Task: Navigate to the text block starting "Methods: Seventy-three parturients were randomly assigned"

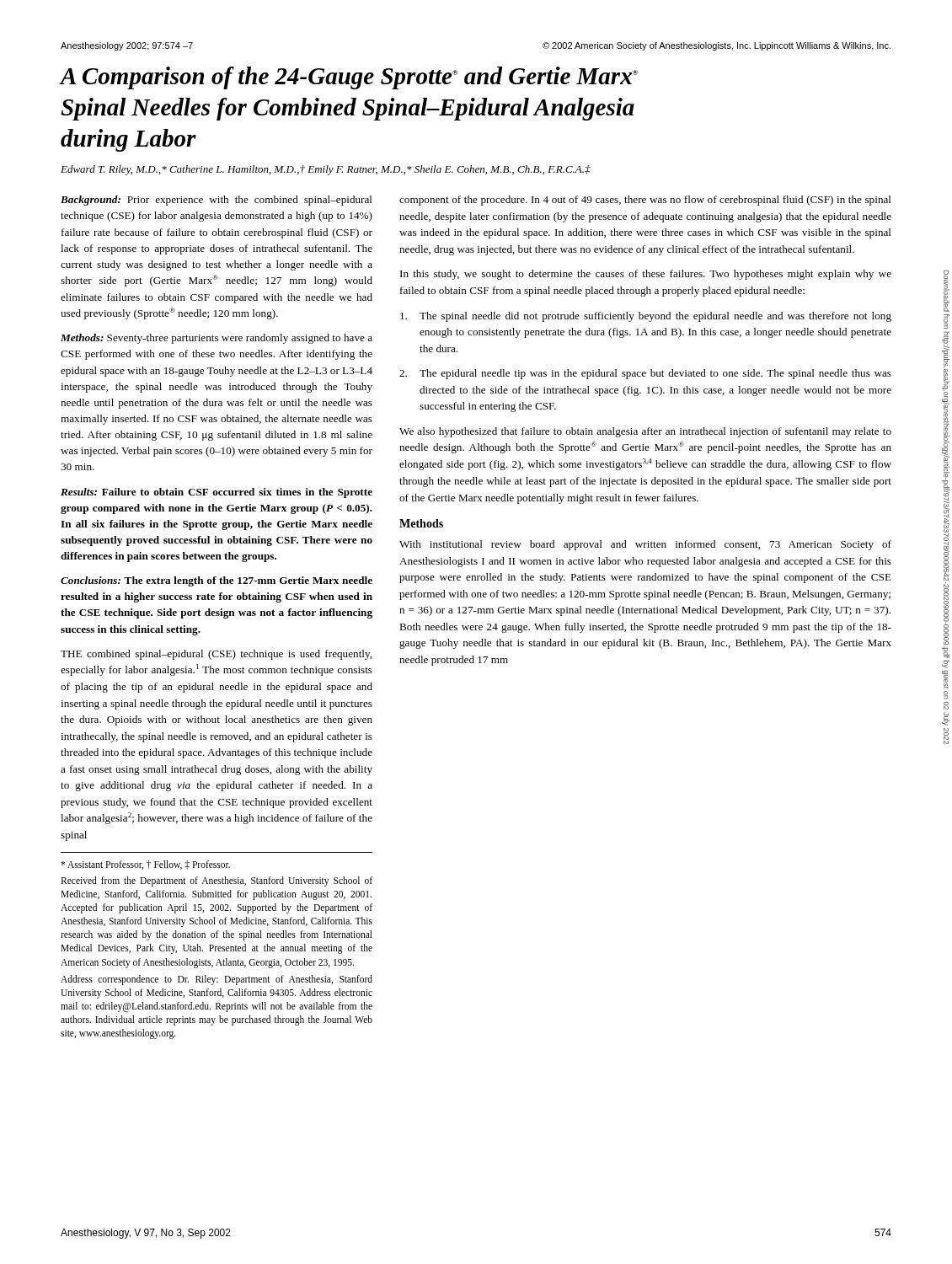Action: (x=217, y=402)
